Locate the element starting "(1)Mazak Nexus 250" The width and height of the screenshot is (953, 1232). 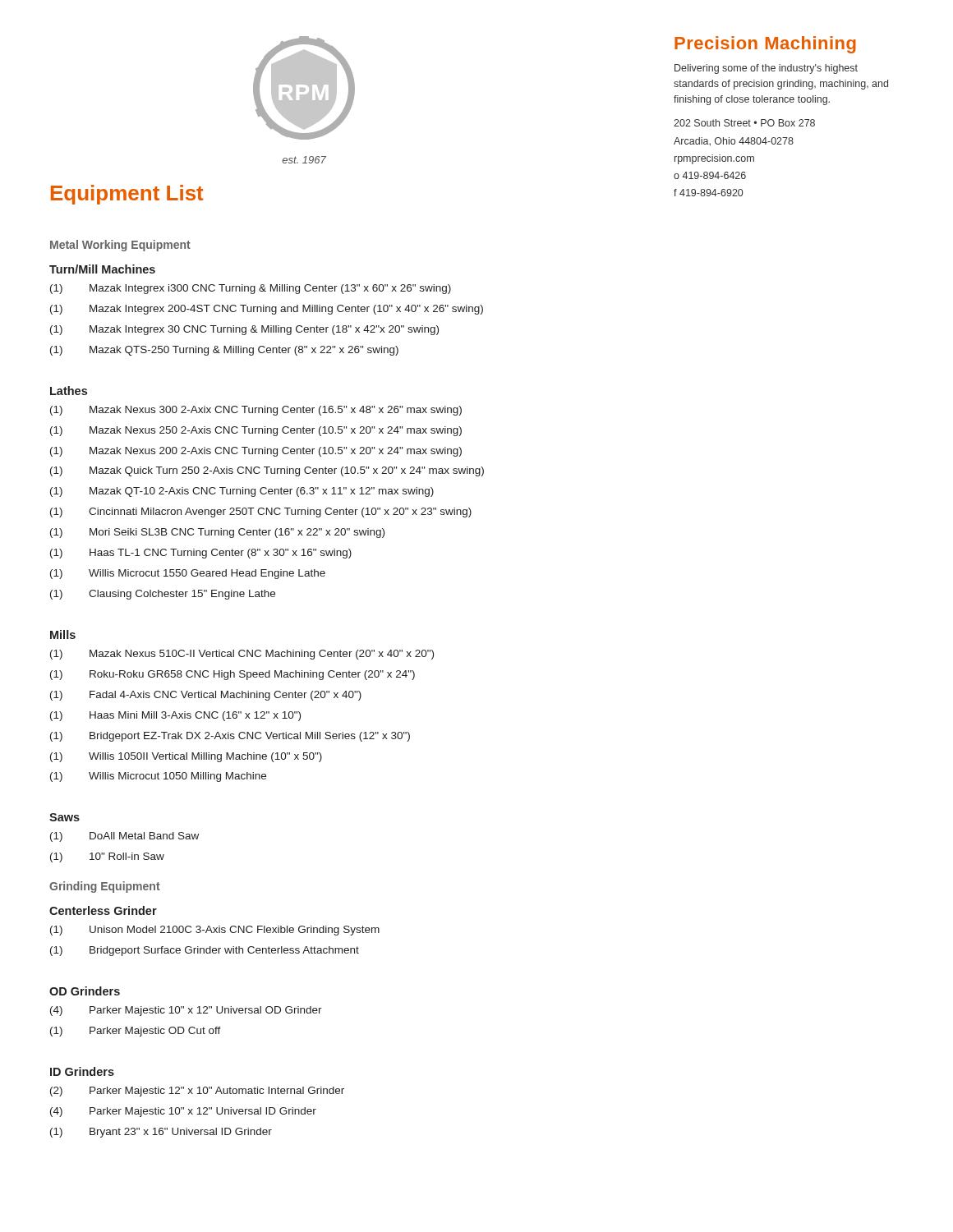(x=256, y=431)
